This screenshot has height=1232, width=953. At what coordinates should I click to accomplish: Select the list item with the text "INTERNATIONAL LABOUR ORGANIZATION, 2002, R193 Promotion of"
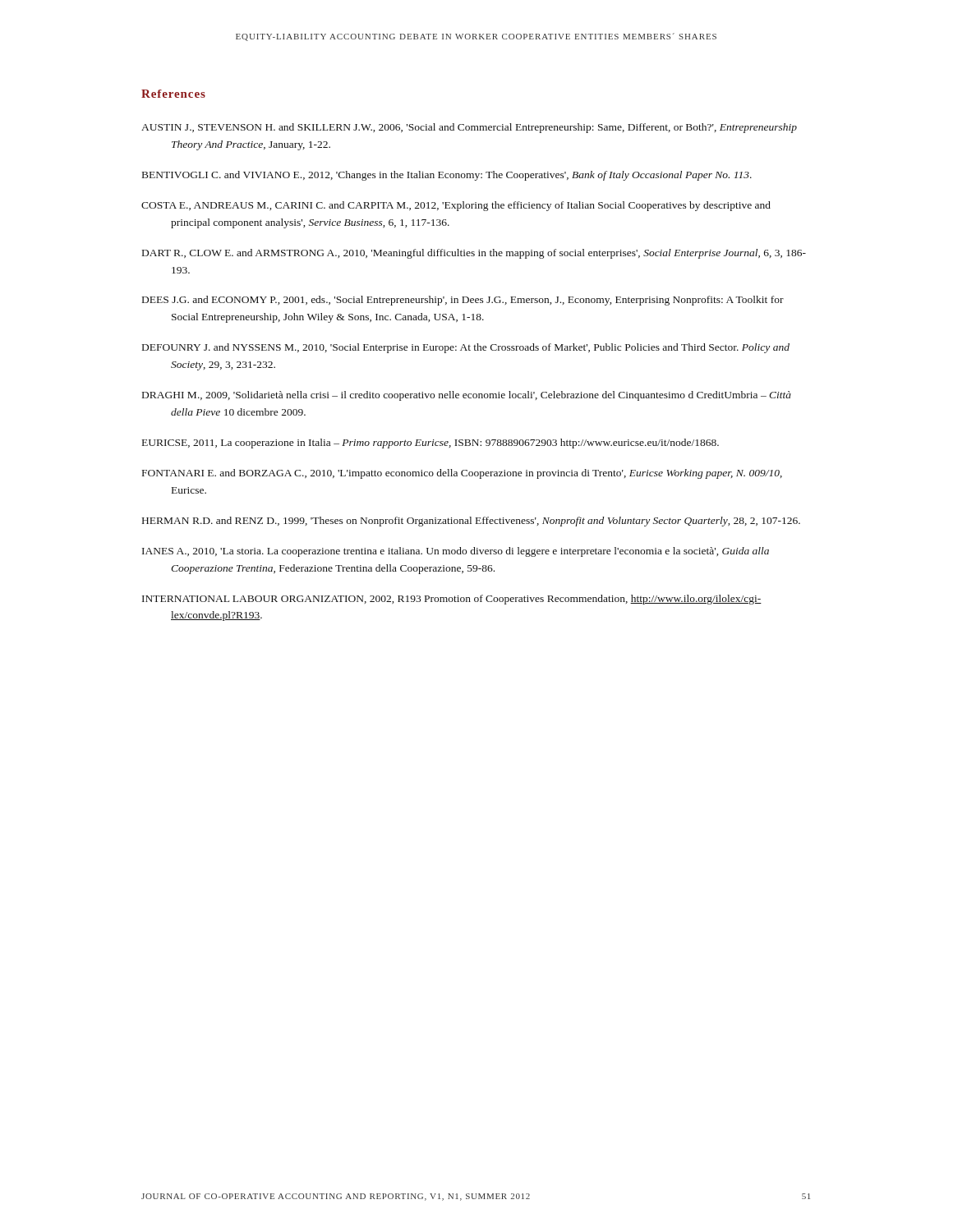click(x=451, y=607)
